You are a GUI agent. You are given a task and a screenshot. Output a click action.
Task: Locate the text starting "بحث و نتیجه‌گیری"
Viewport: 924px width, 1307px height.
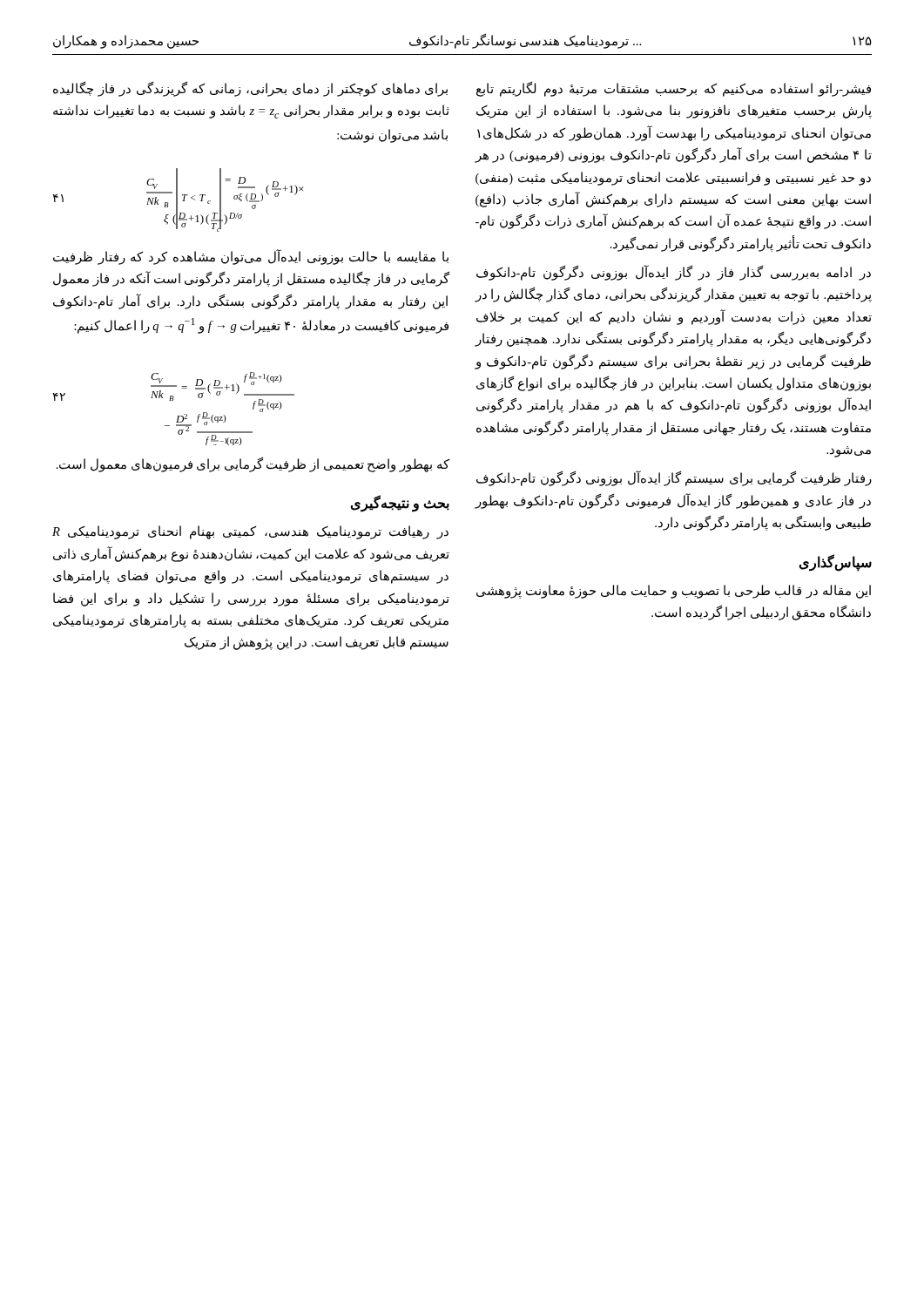pos(399,504)
